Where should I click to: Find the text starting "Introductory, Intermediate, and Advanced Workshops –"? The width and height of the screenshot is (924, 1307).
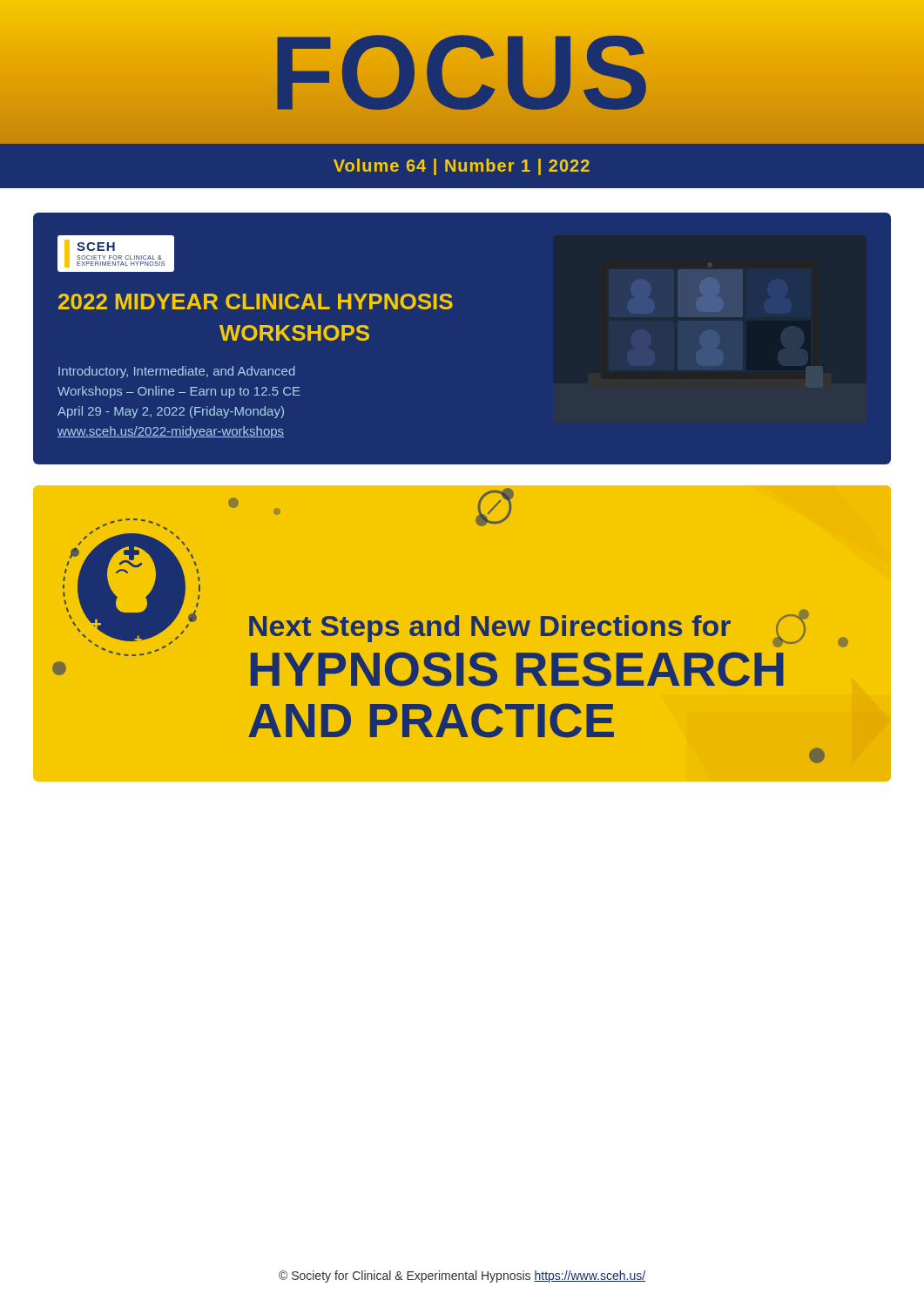coord(179,401)
